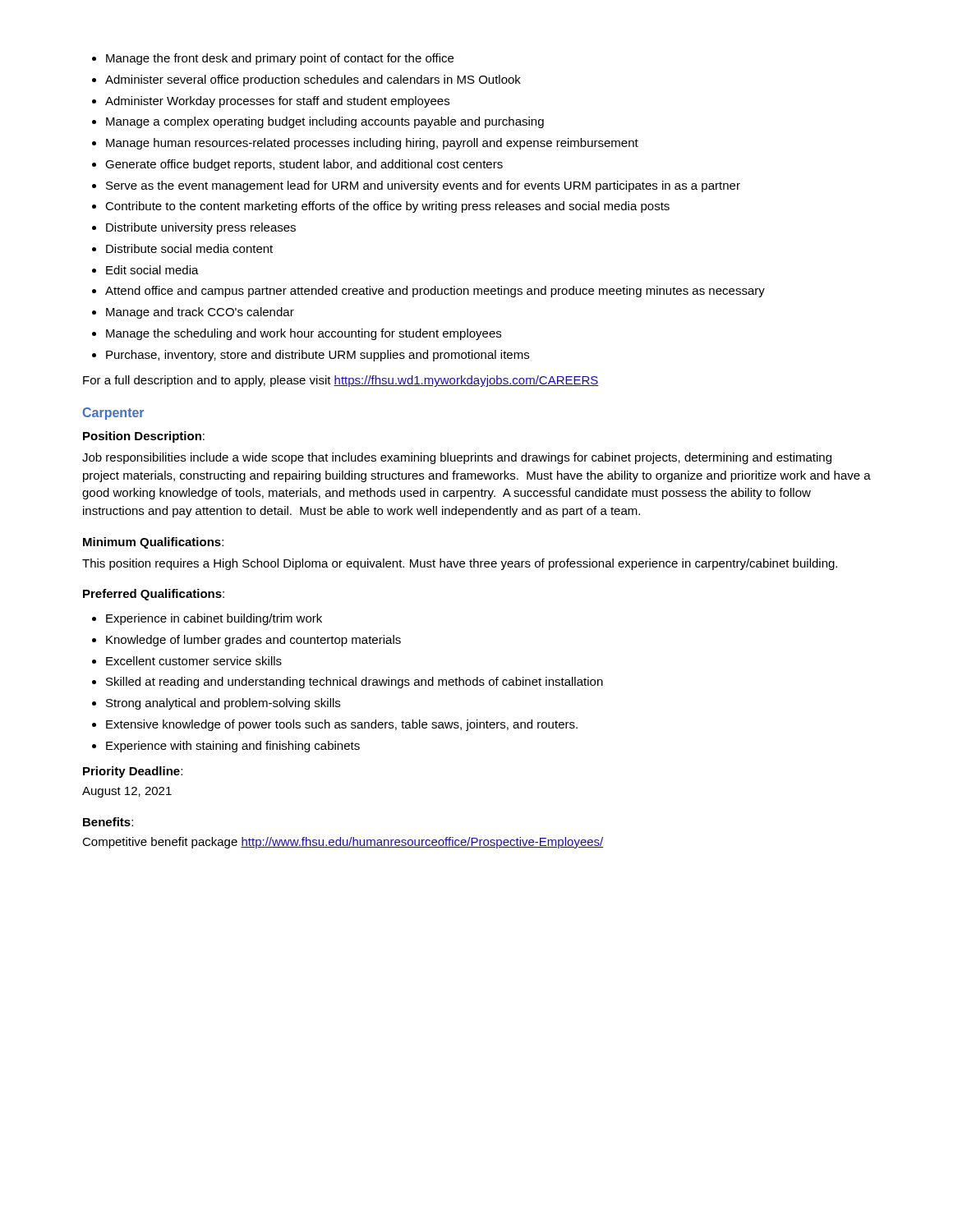953x1232 pixels.
Task: Select the text block with the text "Minimum Qualifications: This position requires a High School"
Action: (x=476, y=552)
